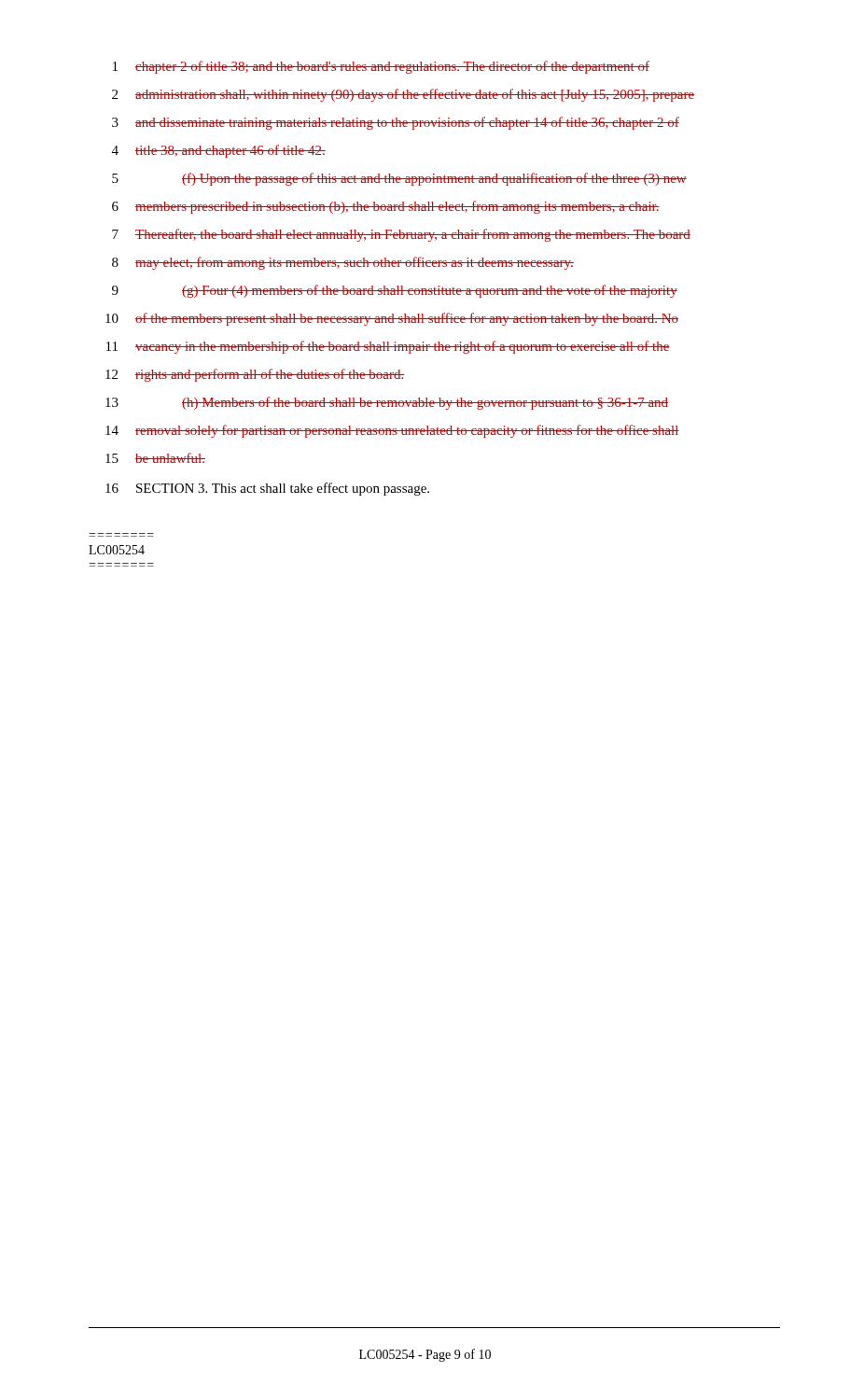Locate the block of text that opens with "6 members prescribed in"

tap(434, 207)
